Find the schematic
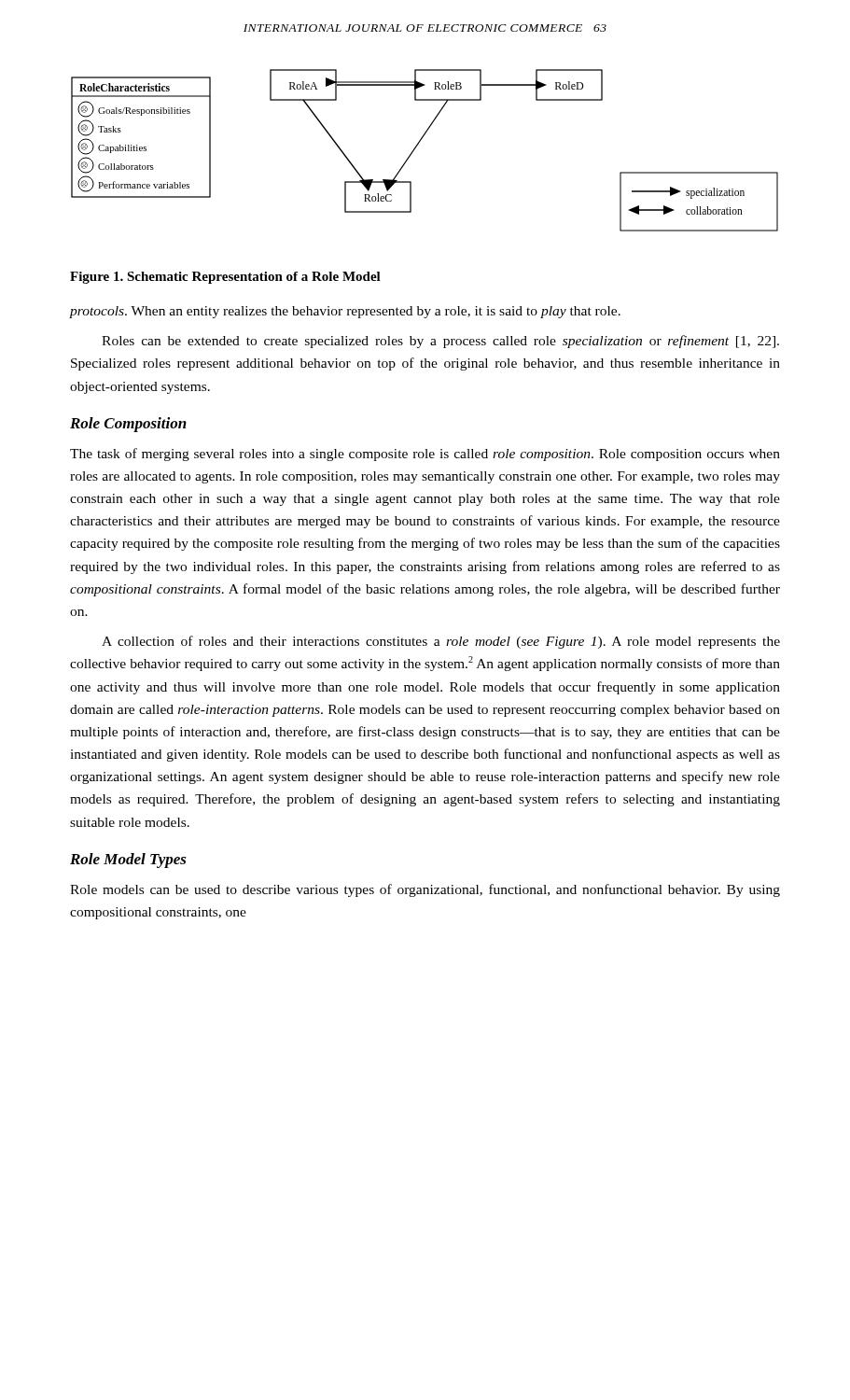850x1400 pixels. click(x=425, y=161)
